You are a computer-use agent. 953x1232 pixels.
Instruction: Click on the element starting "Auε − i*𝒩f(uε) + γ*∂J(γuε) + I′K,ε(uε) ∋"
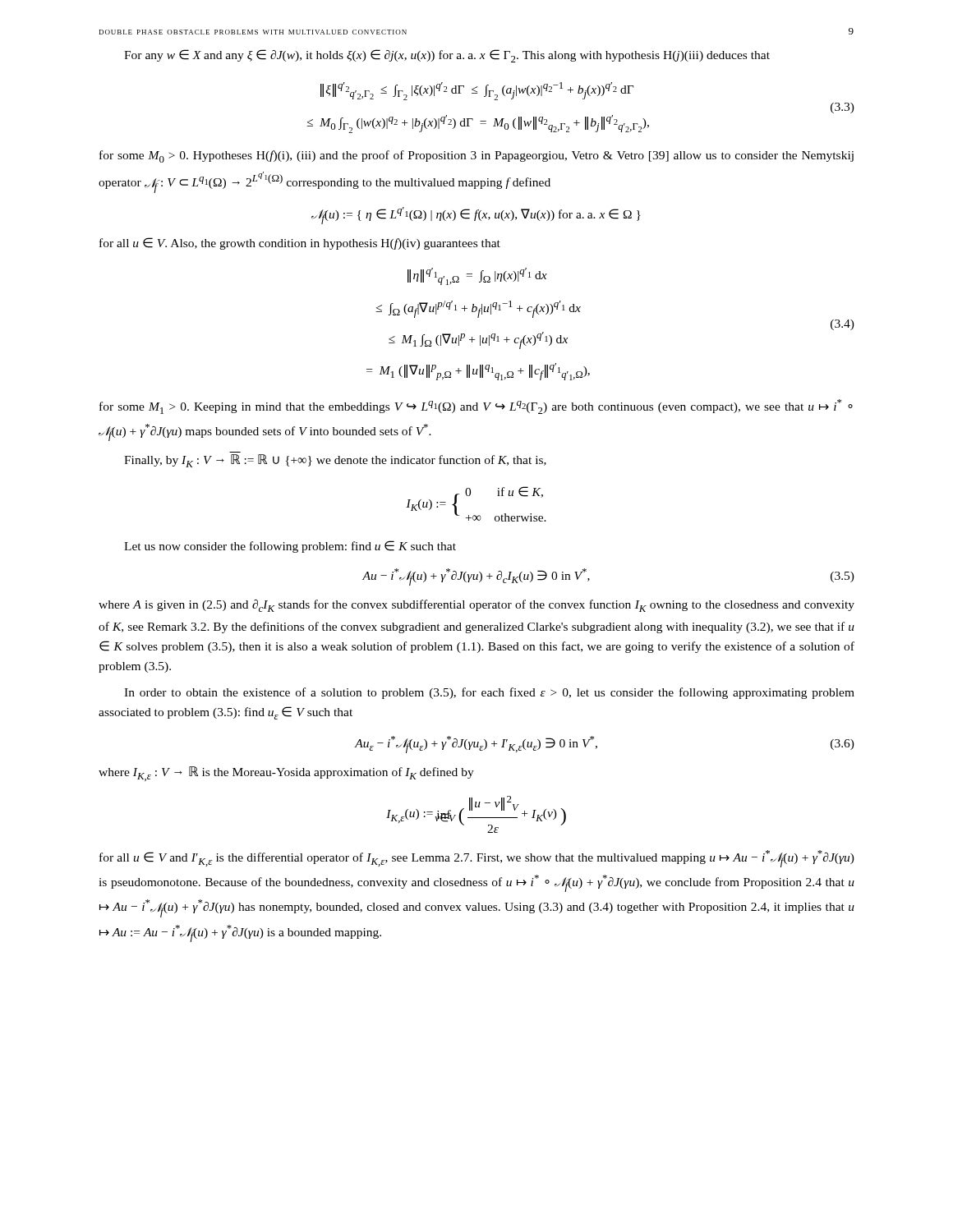[x=605, y=743]
